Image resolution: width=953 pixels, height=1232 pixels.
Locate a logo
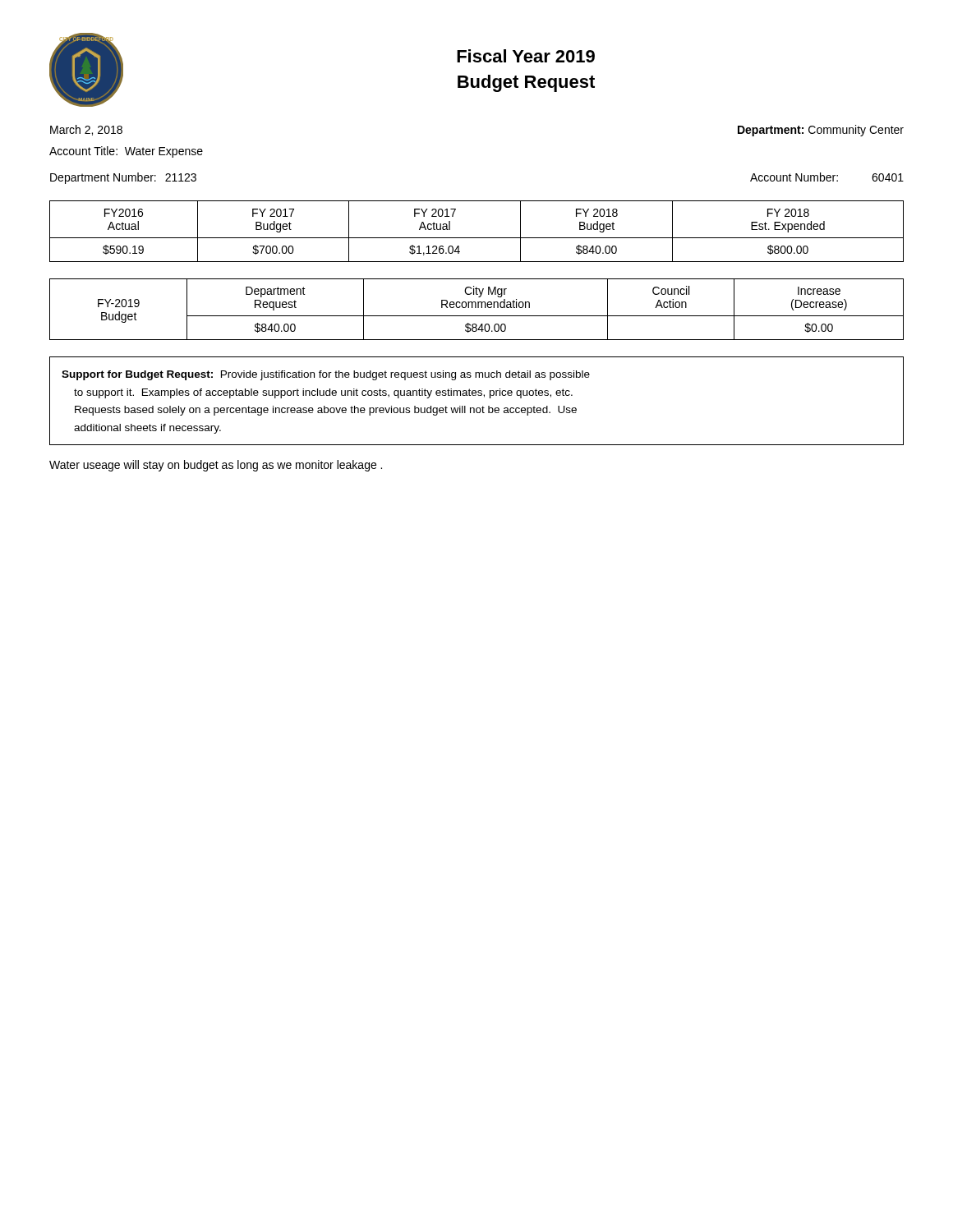86,70
